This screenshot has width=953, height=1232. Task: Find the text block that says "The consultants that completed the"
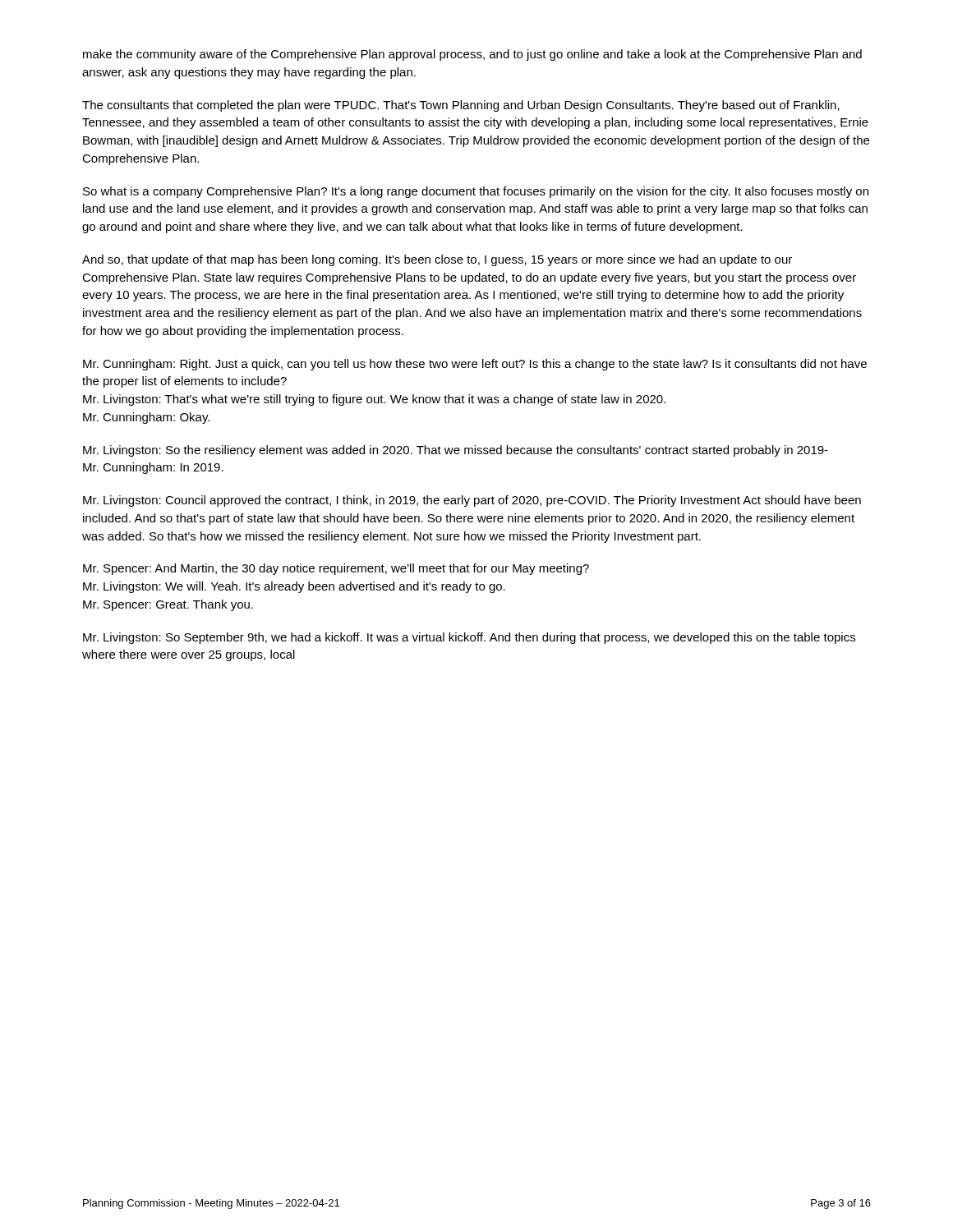[476, 131]
